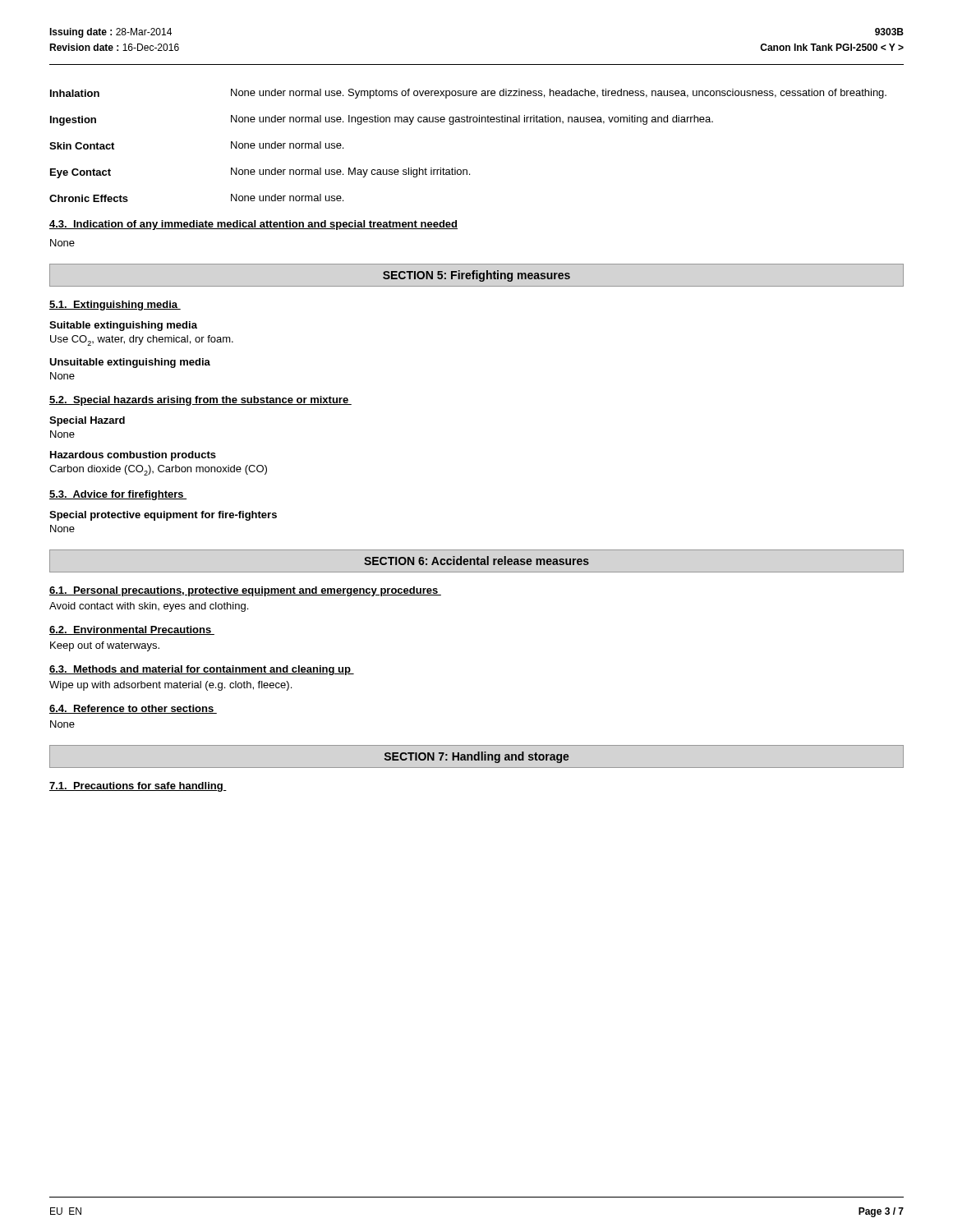Find "6.4. Reference to other sections" on this page
This screenshot has width=953, height=1232.
[x=133, y=709]
